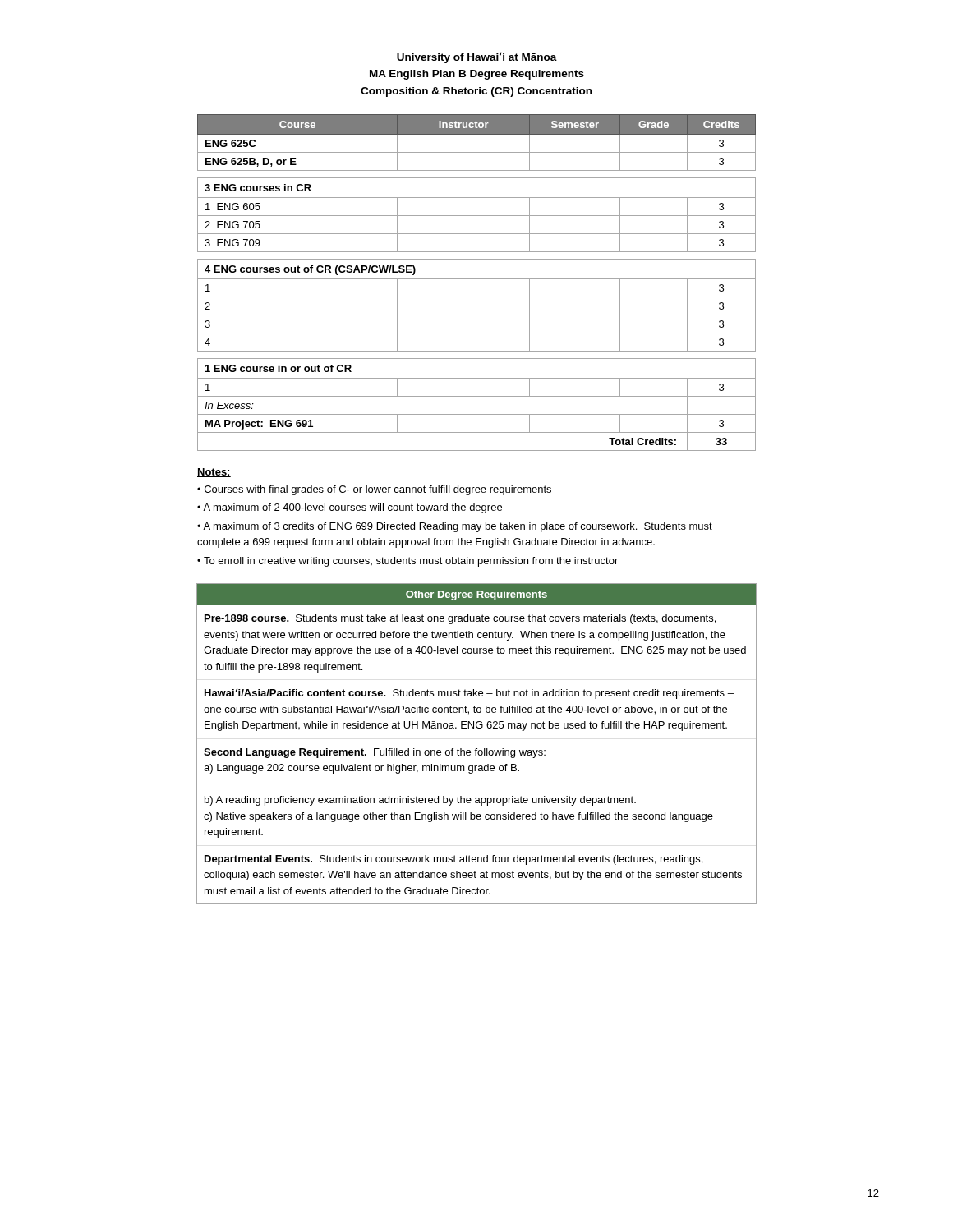Screen dimensions: 1232x953
Task: Locate the passage starting "• A maximum of 2 400-level"
Action: [x=476, y=508]
